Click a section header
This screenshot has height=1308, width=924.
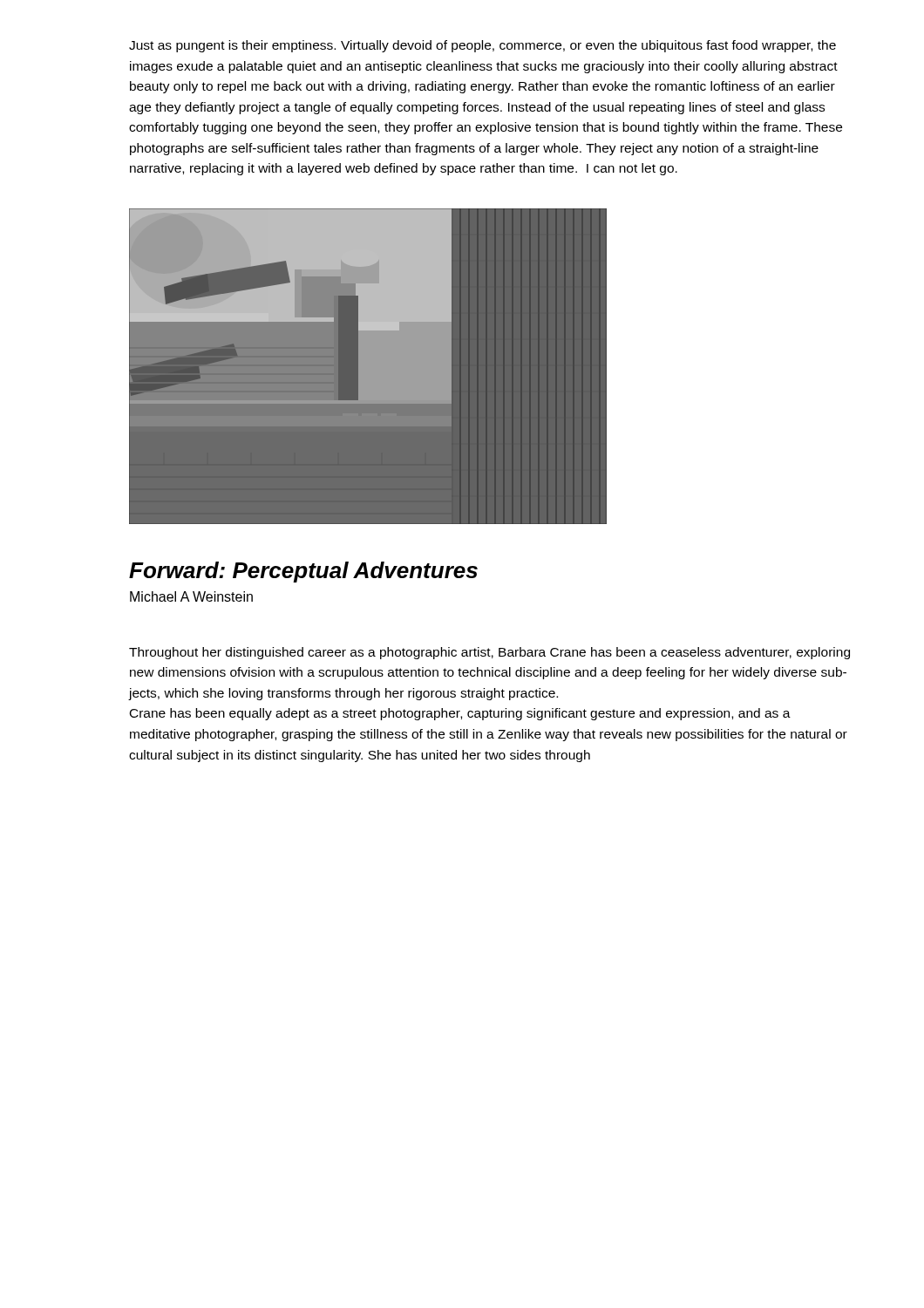[x=304, y=570]
